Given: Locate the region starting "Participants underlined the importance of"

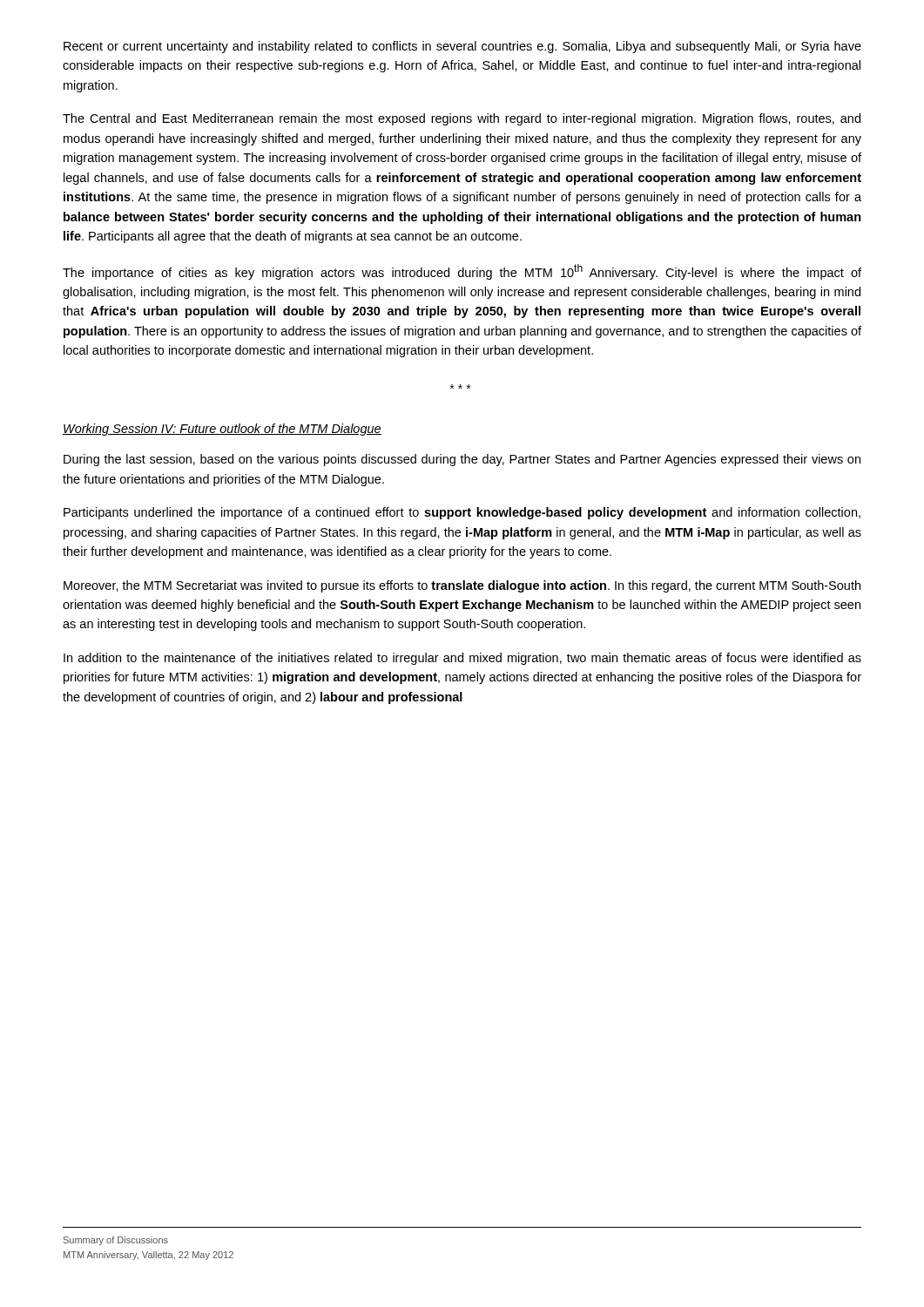Looking at the screenshot, I should [462, 532].
